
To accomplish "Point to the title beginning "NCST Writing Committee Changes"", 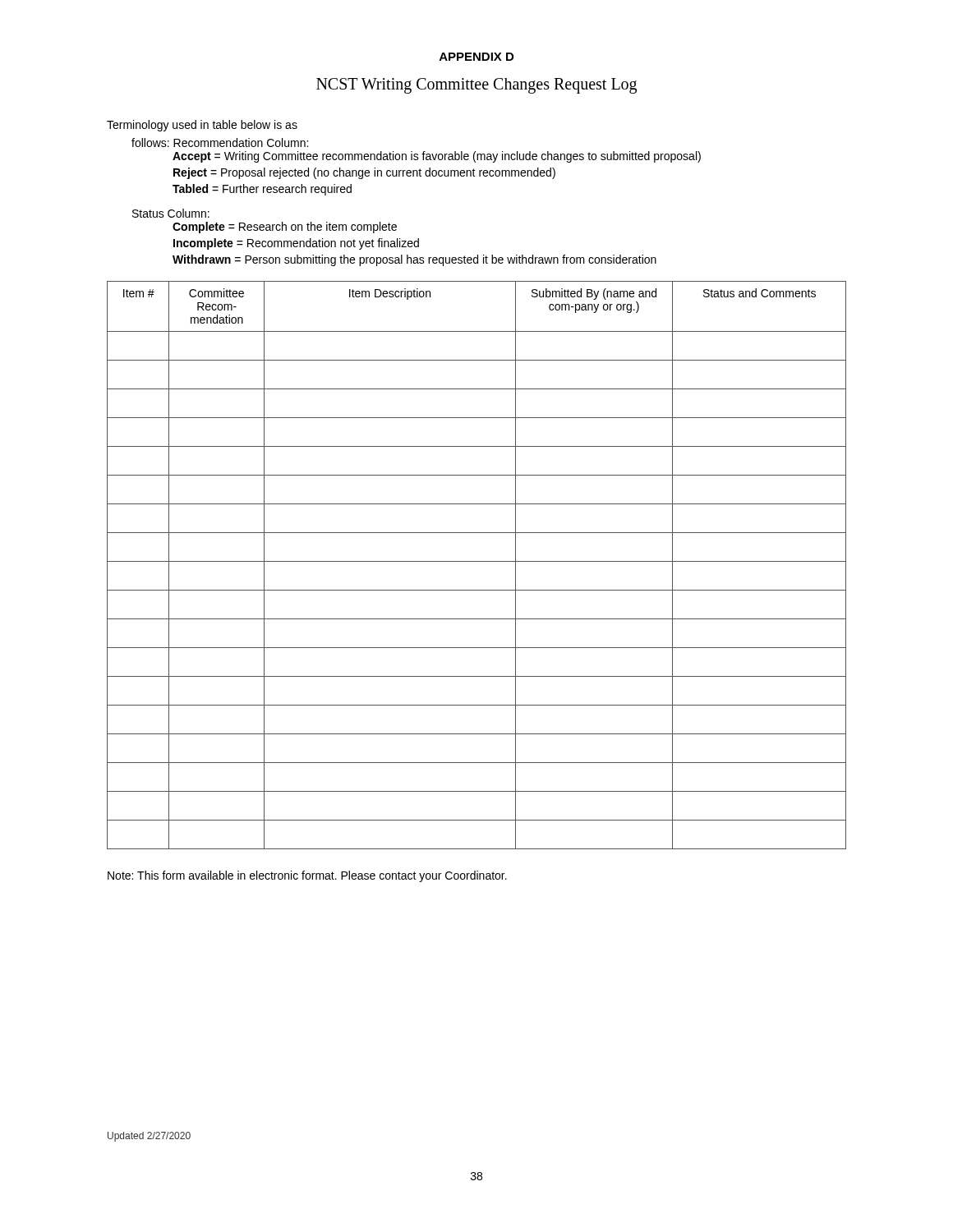I will tap(476, 84).
